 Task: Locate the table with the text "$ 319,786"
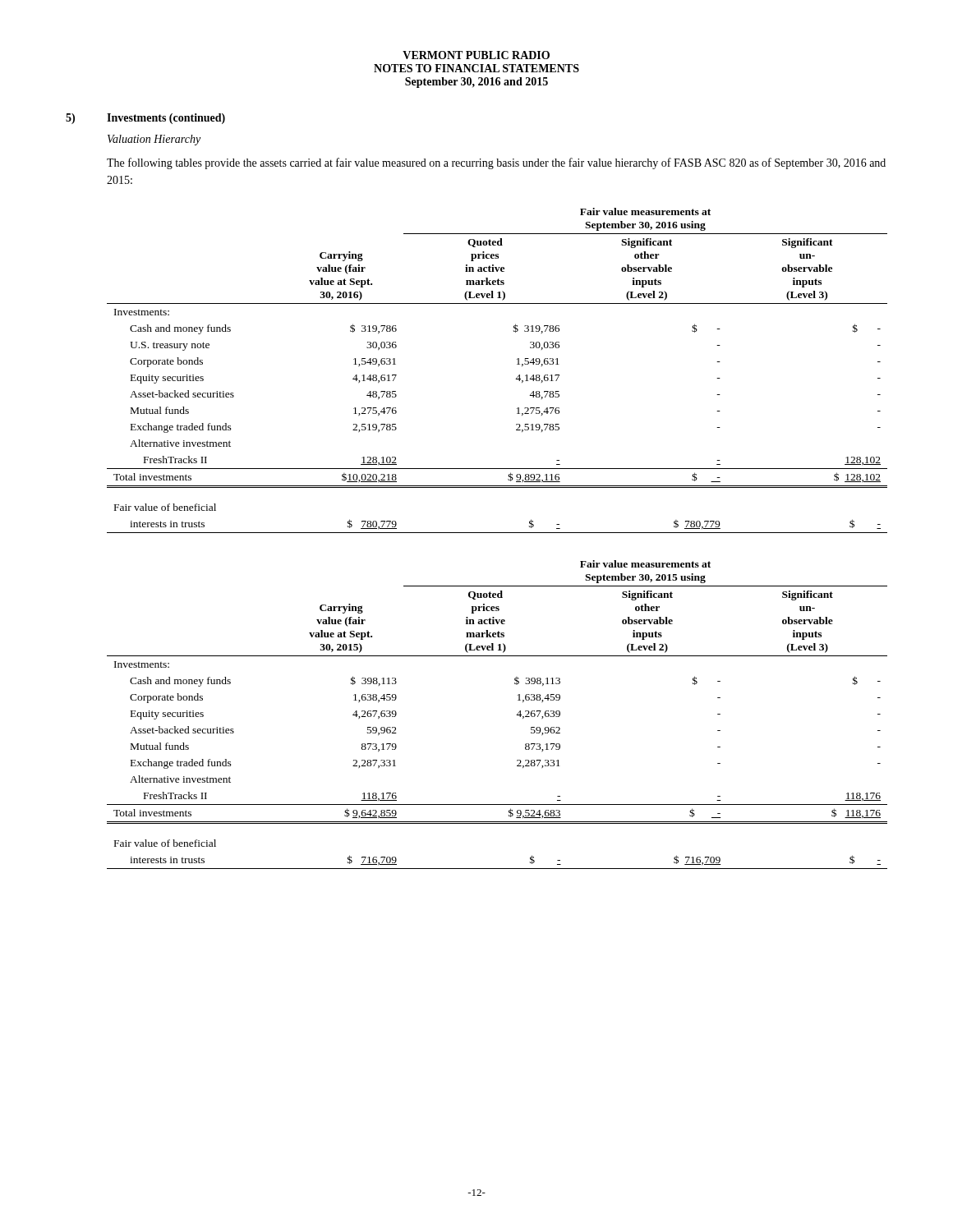497,368
